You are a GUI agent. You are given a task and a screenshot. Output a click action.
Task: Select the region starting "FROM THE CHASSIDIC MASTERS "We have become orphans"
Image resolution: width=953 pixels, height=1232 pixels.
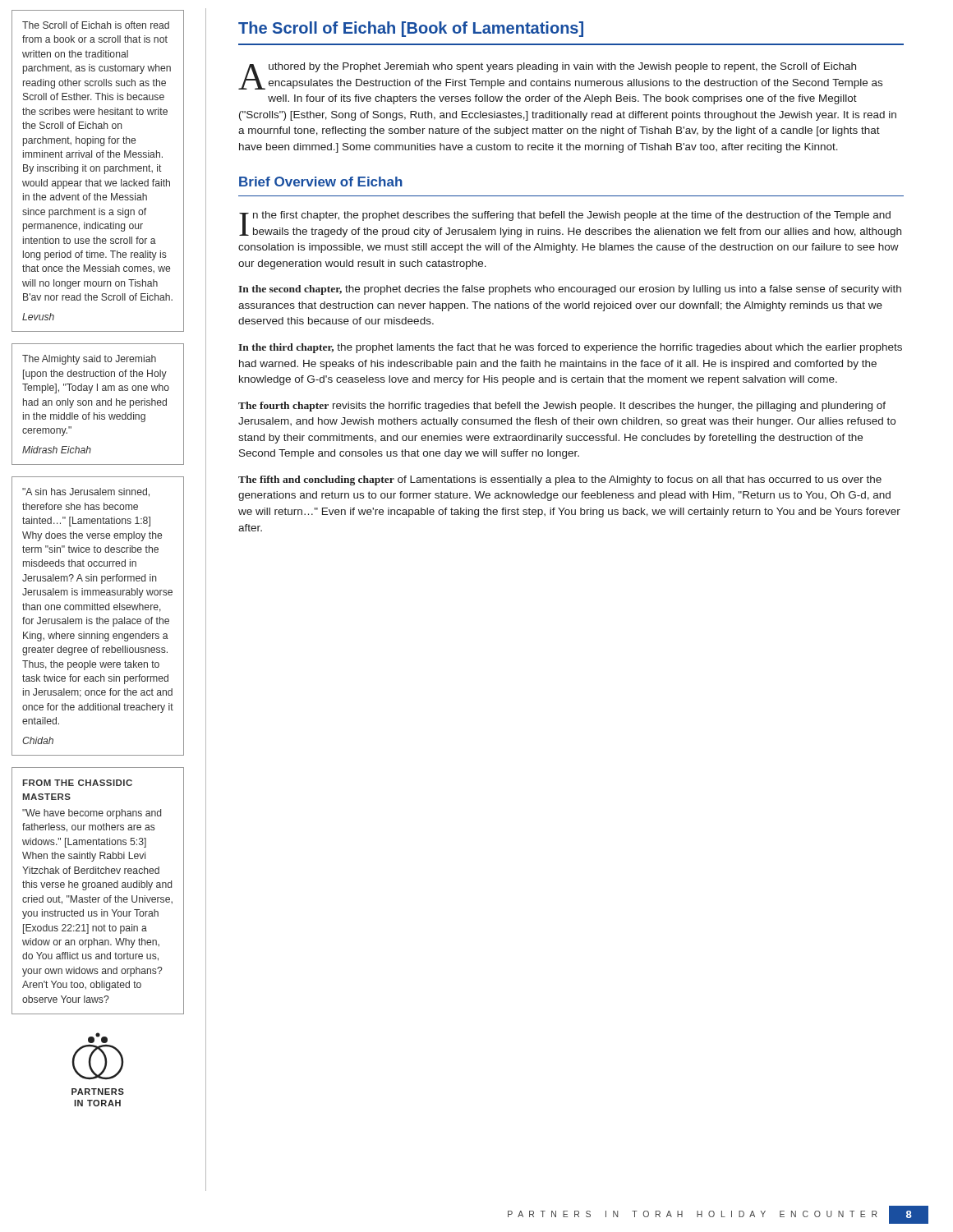[98, 891]
